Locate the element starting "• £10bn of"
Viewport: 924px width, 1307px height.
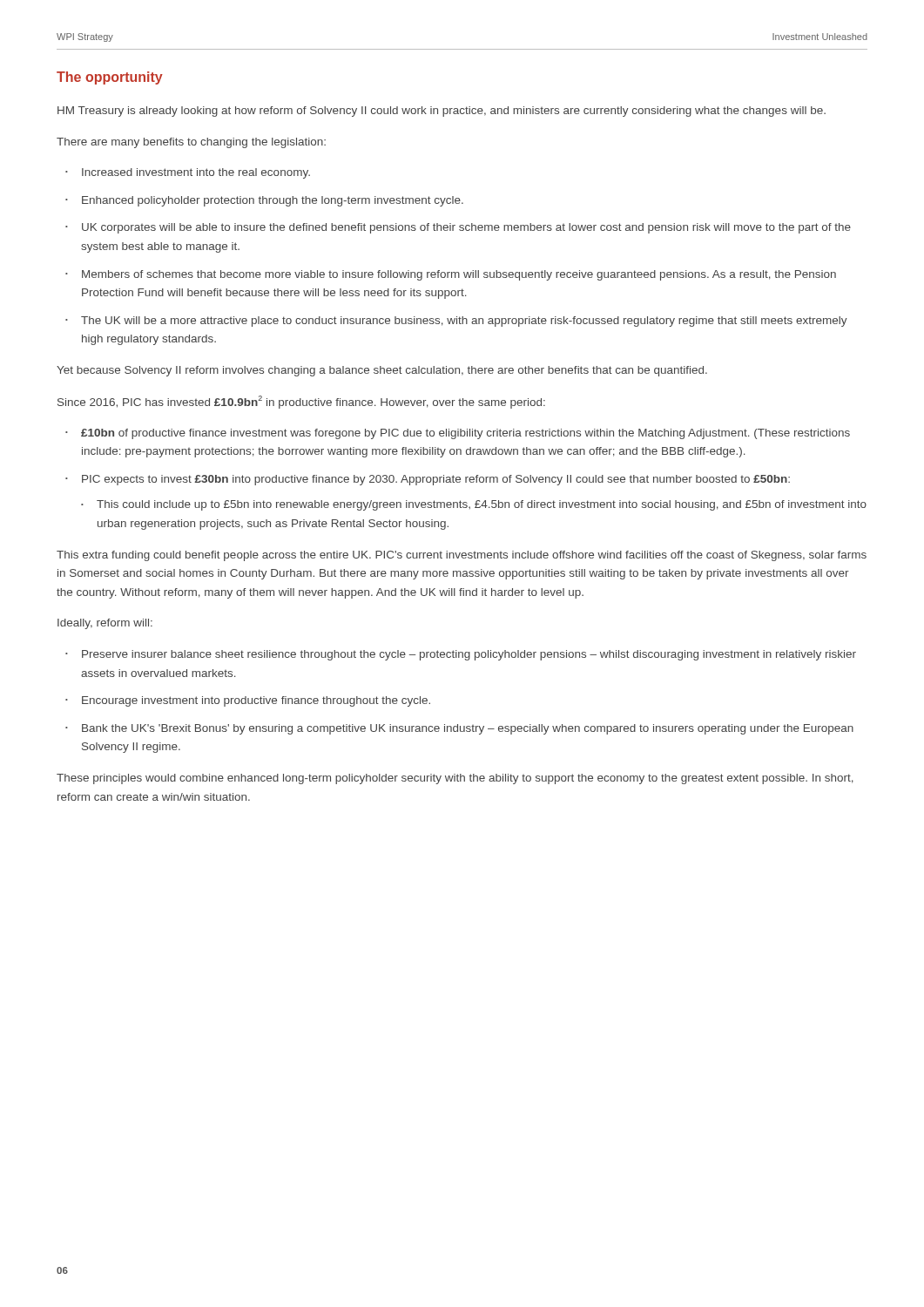coord(466,442)
